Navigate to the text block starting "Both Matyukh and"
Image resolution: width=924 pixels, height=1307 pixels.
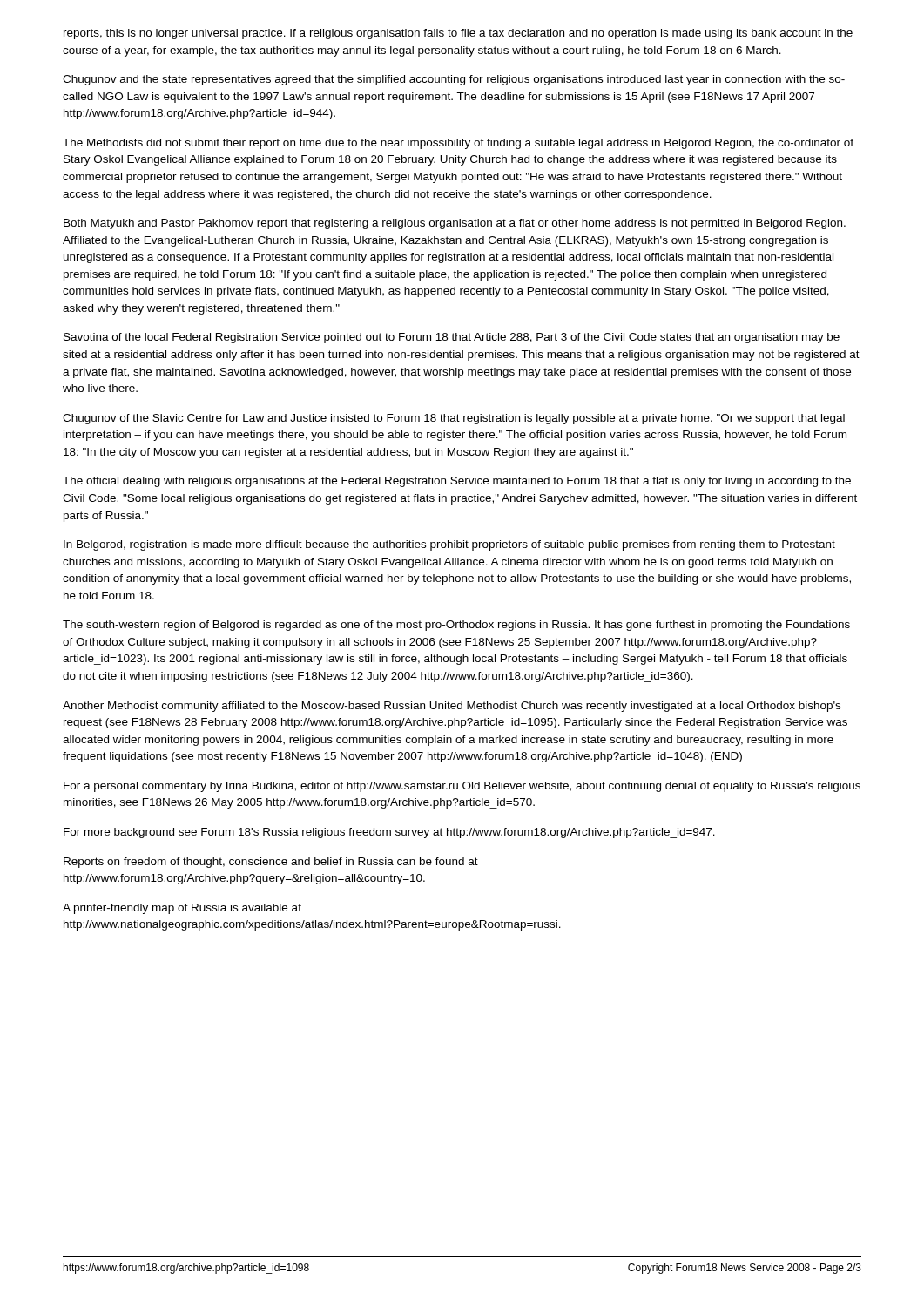click(455, 265)
